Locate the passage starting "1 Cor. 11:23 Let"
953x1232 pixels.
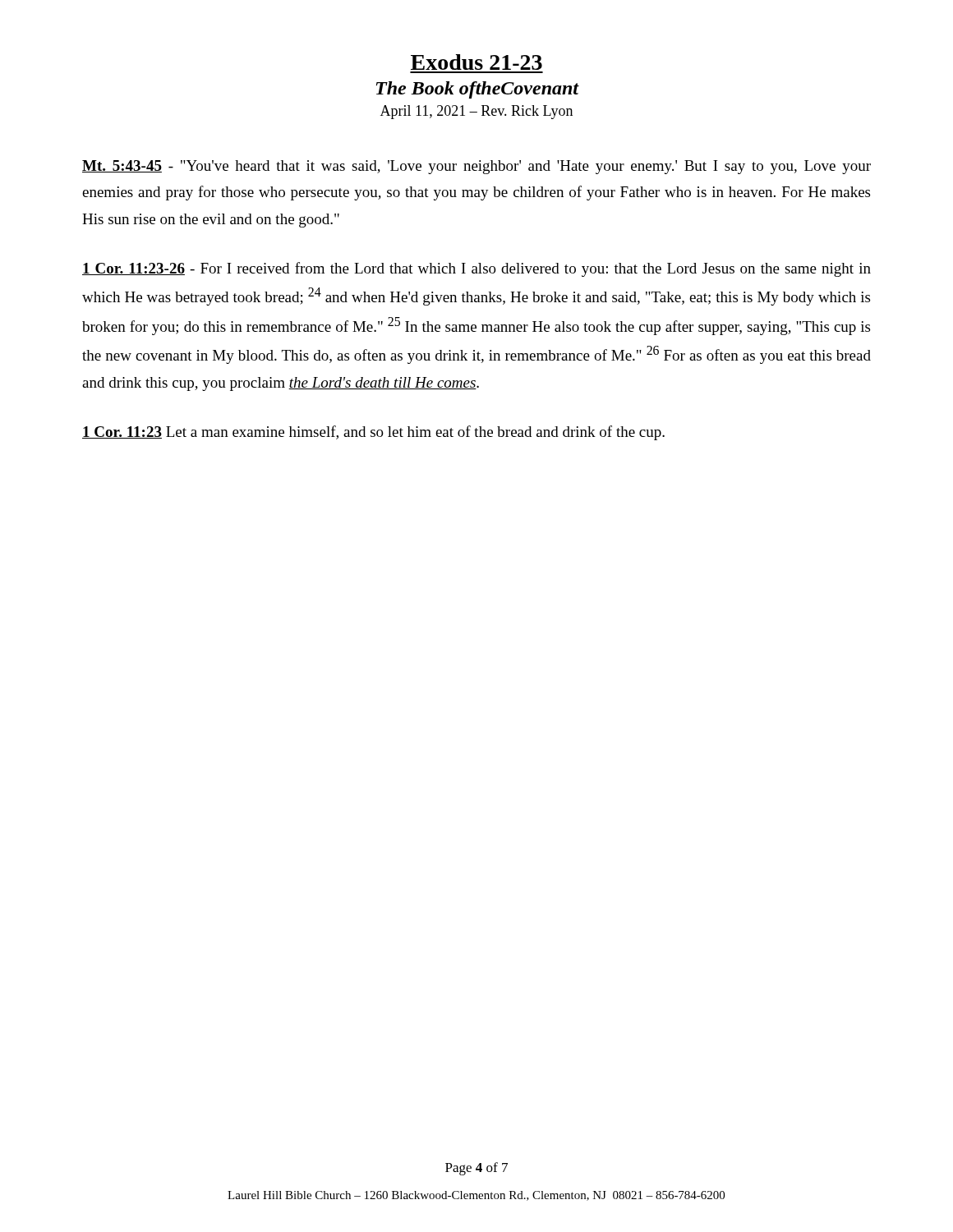point(374,432)
